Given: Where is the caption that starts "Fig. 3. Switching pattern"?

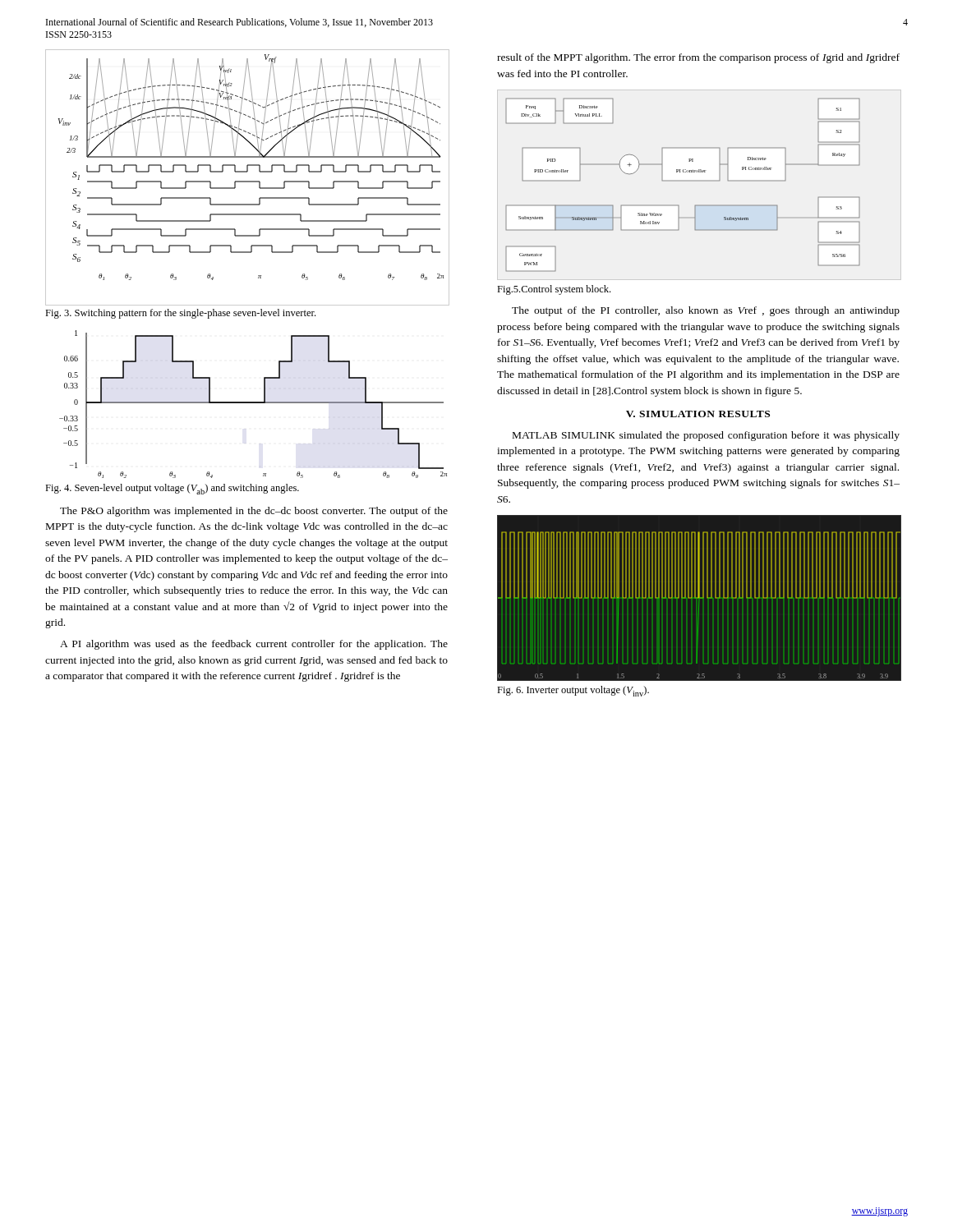Looking at the screenshot, I should pos(181,313).
